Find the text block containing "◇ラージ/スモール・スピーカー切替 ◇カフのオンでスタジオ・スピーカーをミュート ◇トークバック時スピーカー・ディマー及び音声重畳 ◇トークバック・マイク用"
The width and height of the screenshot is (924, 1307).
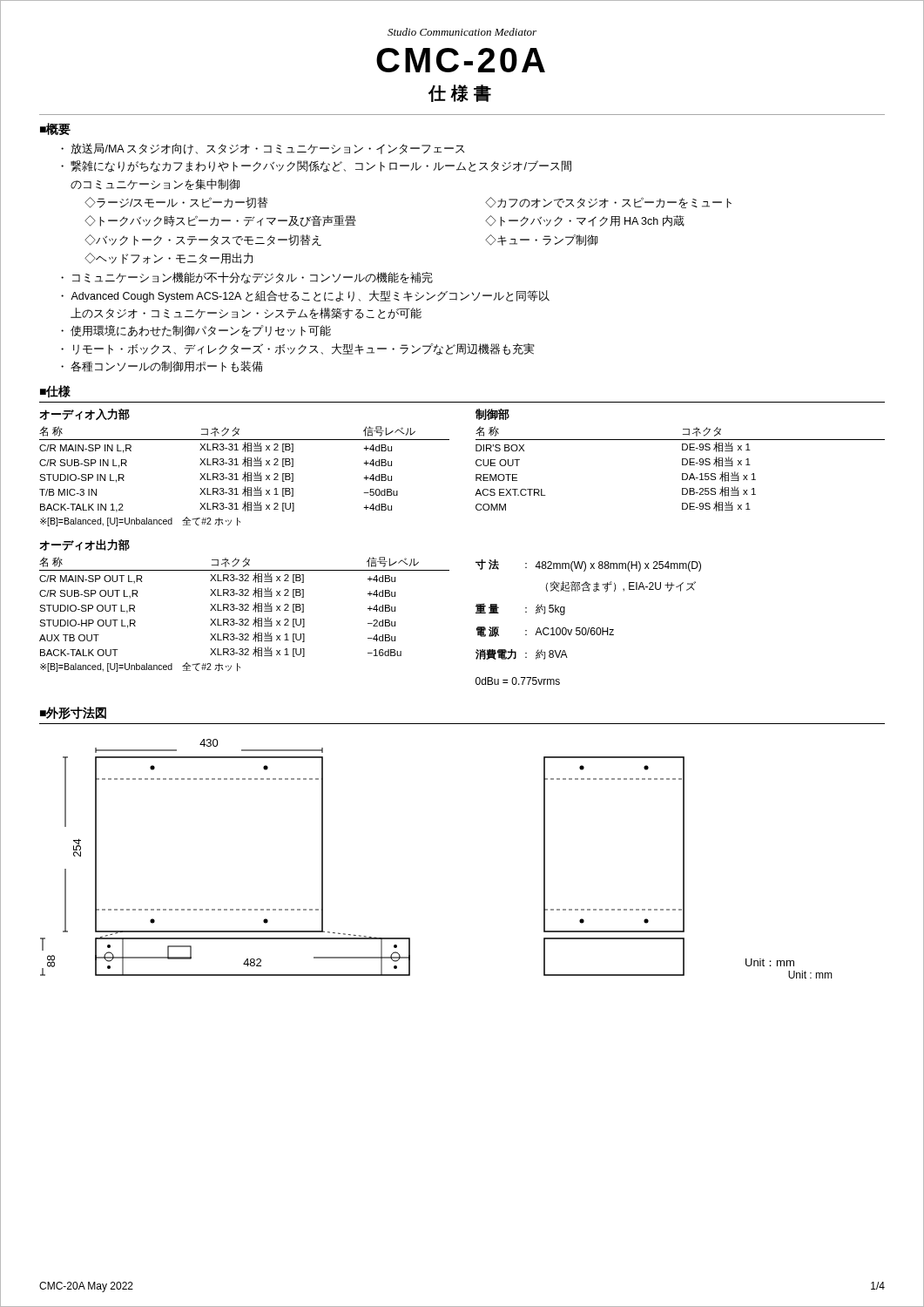point(485,231)
